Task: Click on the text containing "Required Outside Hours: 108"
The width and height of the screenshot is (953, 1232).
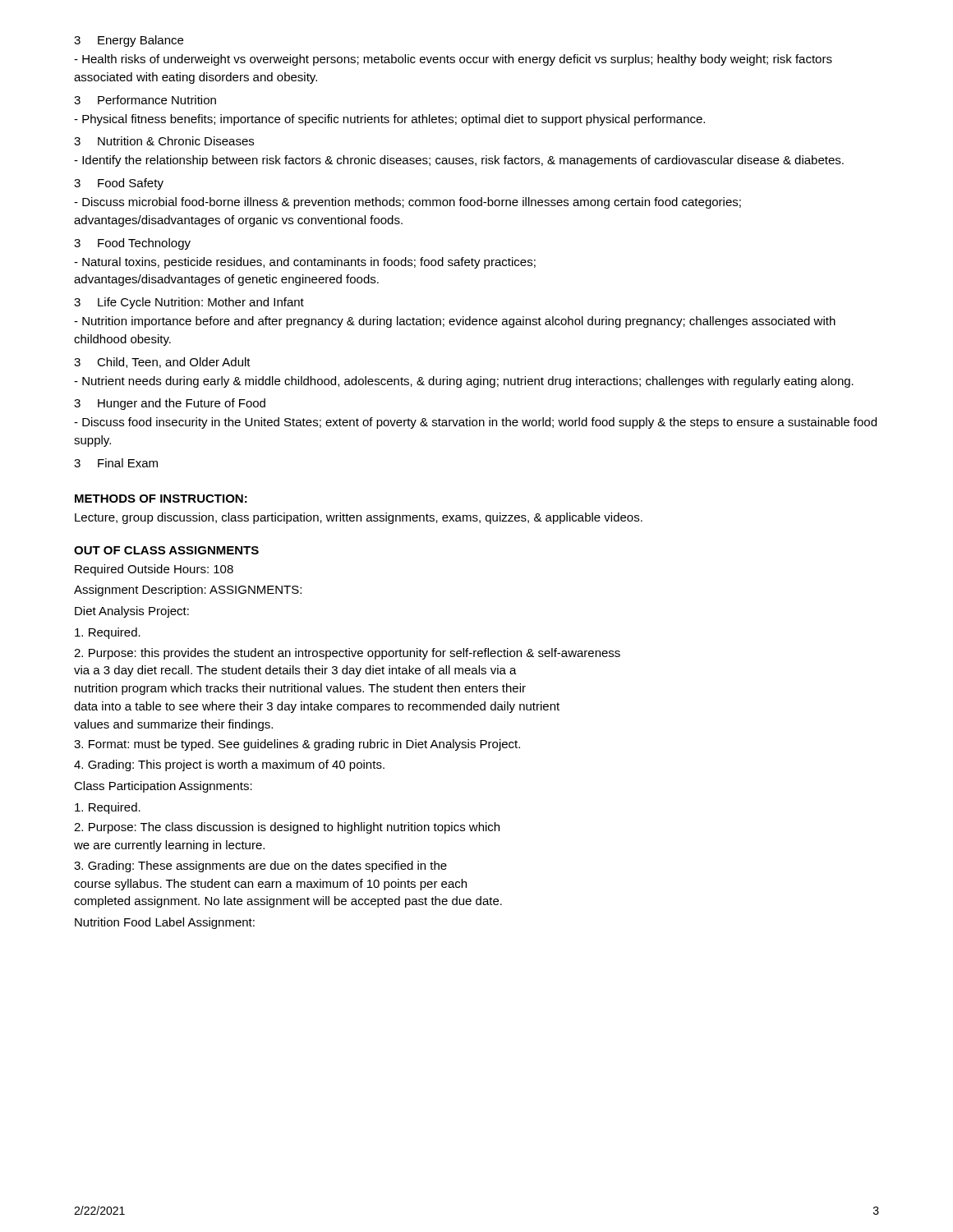Action: [154, 568]
